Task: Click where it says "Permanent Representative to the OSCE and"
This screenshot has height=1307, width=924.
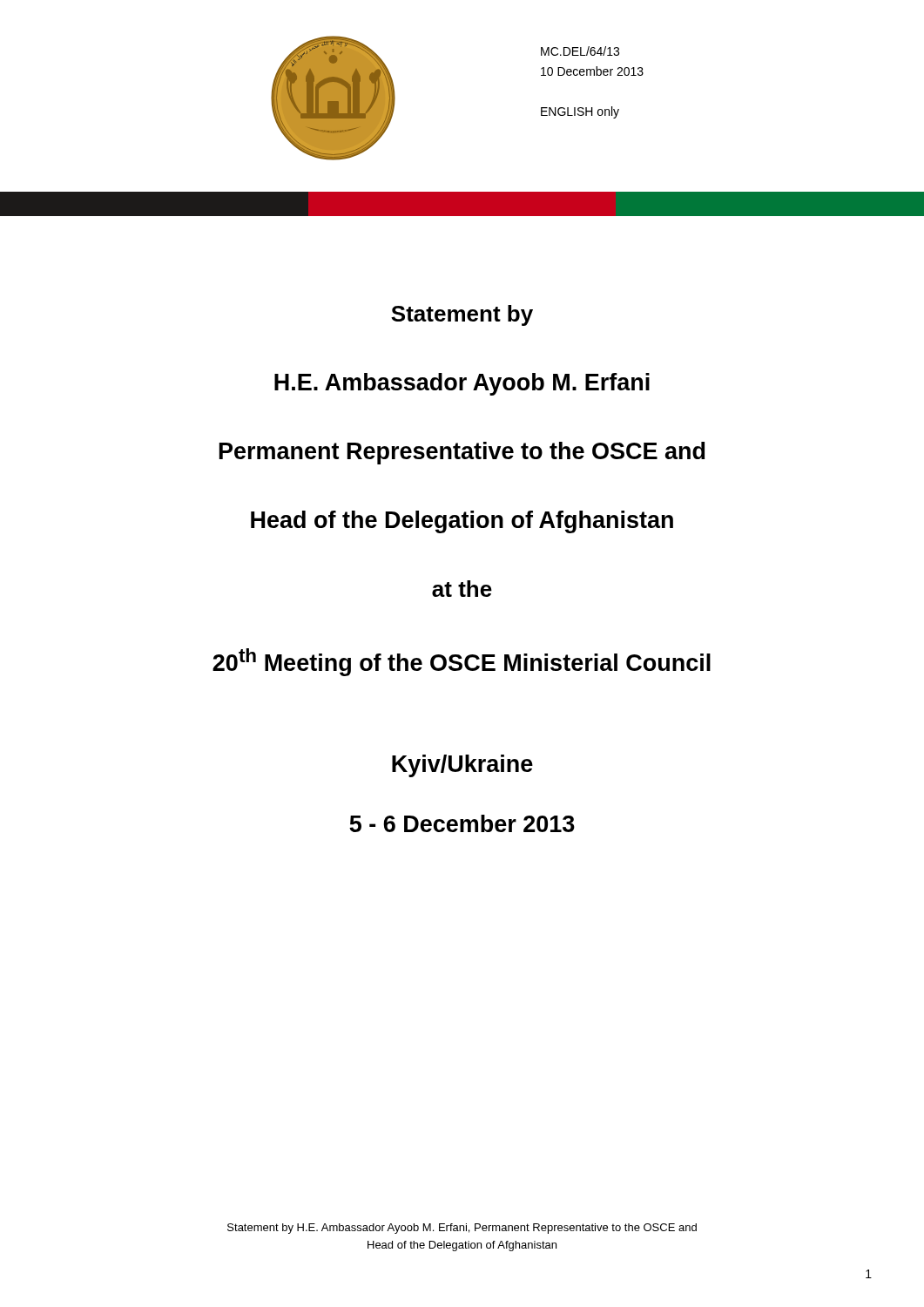Action: point(462,451)
